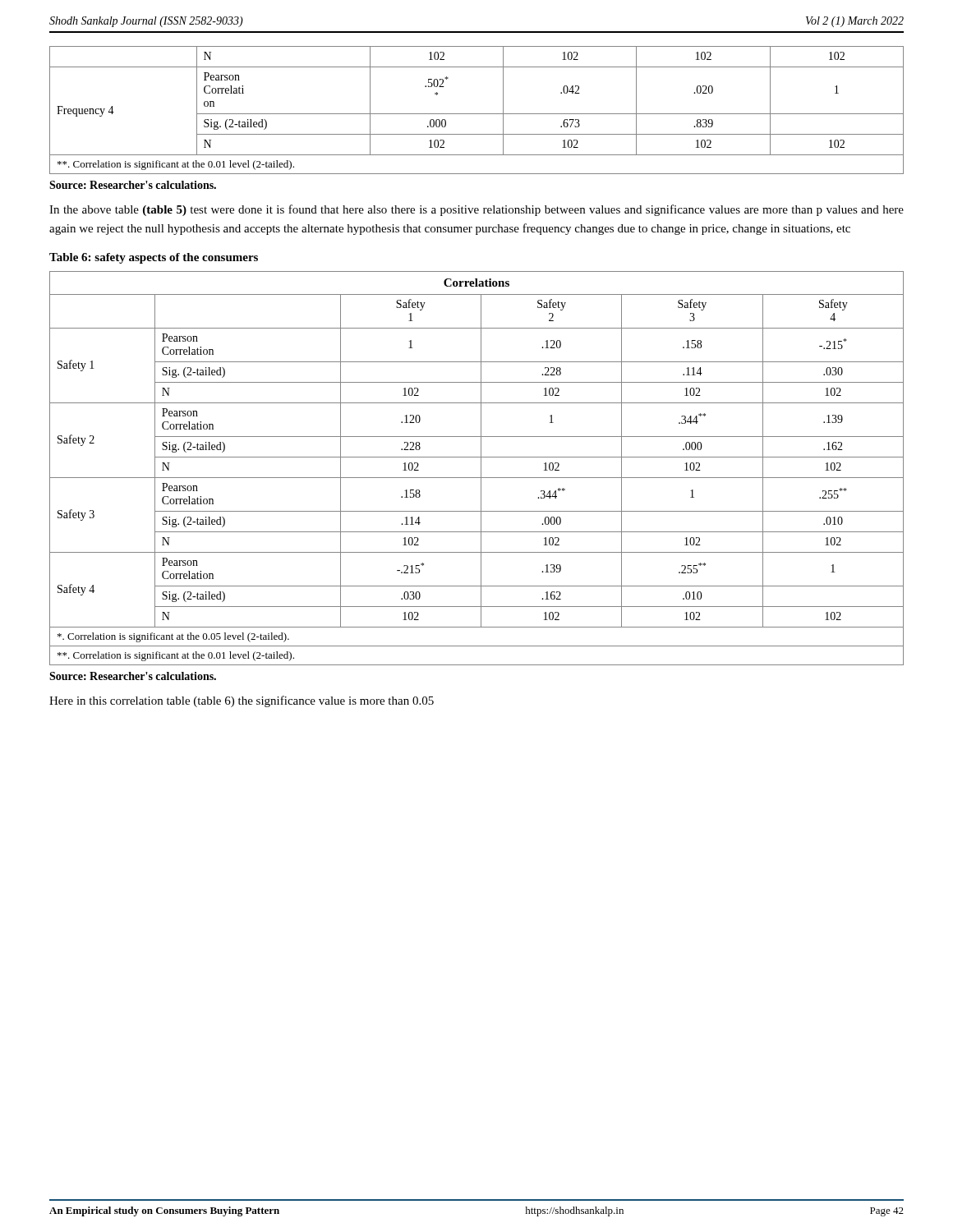
Task: Locate the passage starting "Here in this correlation table"
Action: point(242,700)
